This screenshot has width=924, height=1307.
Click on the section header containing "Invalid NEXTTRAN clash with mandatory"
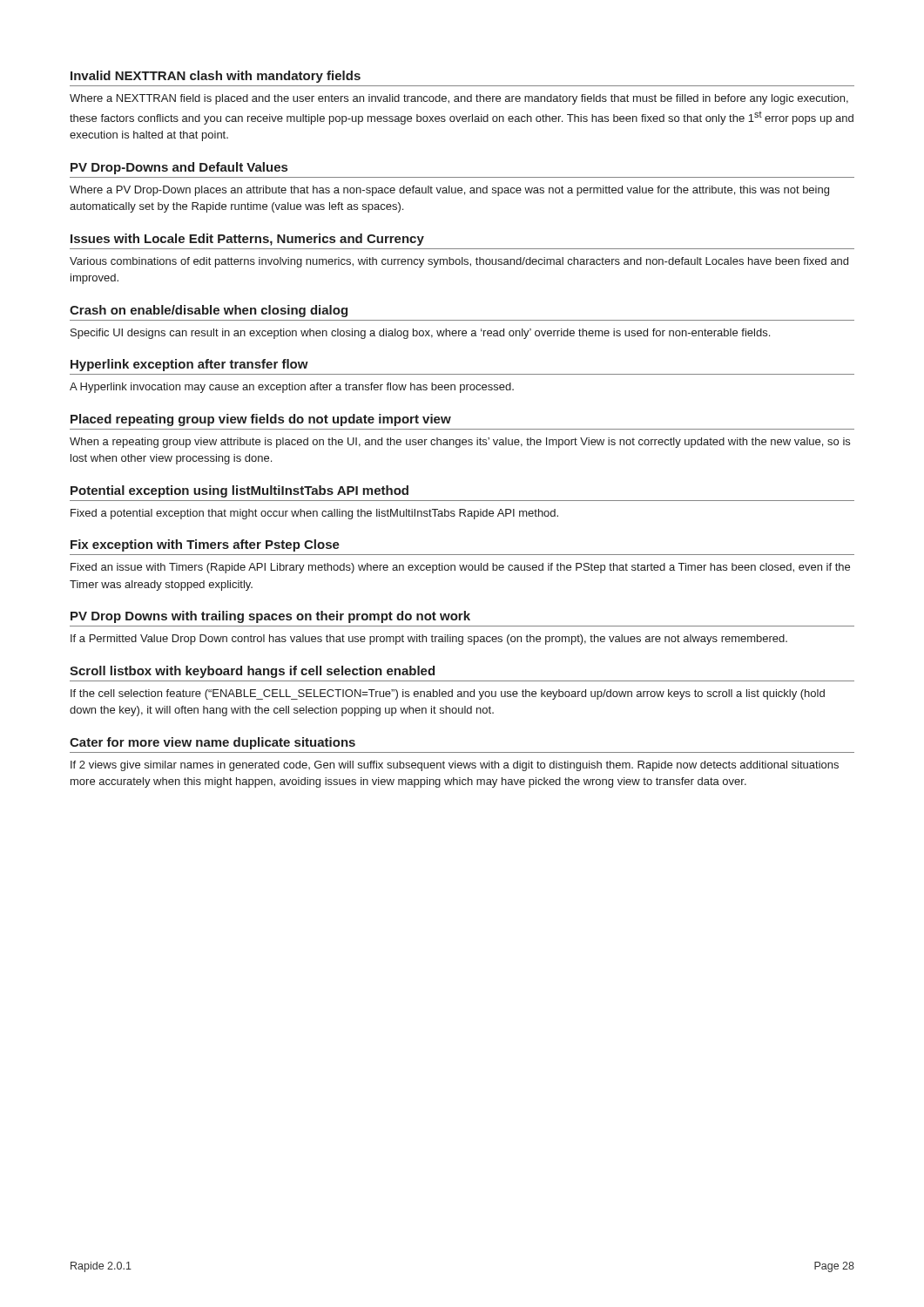[215, 75]
